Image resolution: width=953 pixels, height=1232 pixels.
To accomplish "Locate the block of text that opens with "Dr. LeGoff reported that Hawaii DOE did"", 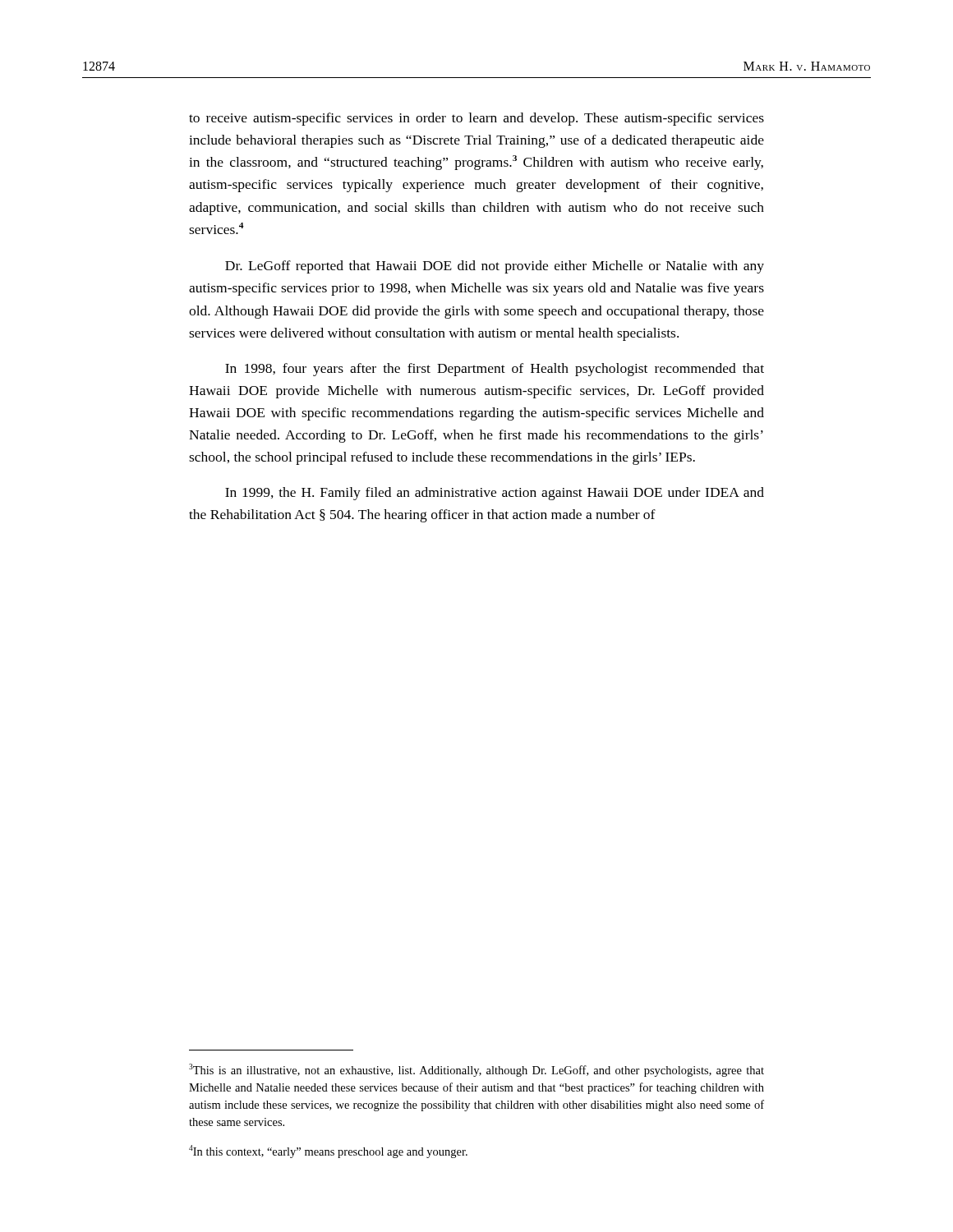I will pyautogui.click(x=476, y=299).
